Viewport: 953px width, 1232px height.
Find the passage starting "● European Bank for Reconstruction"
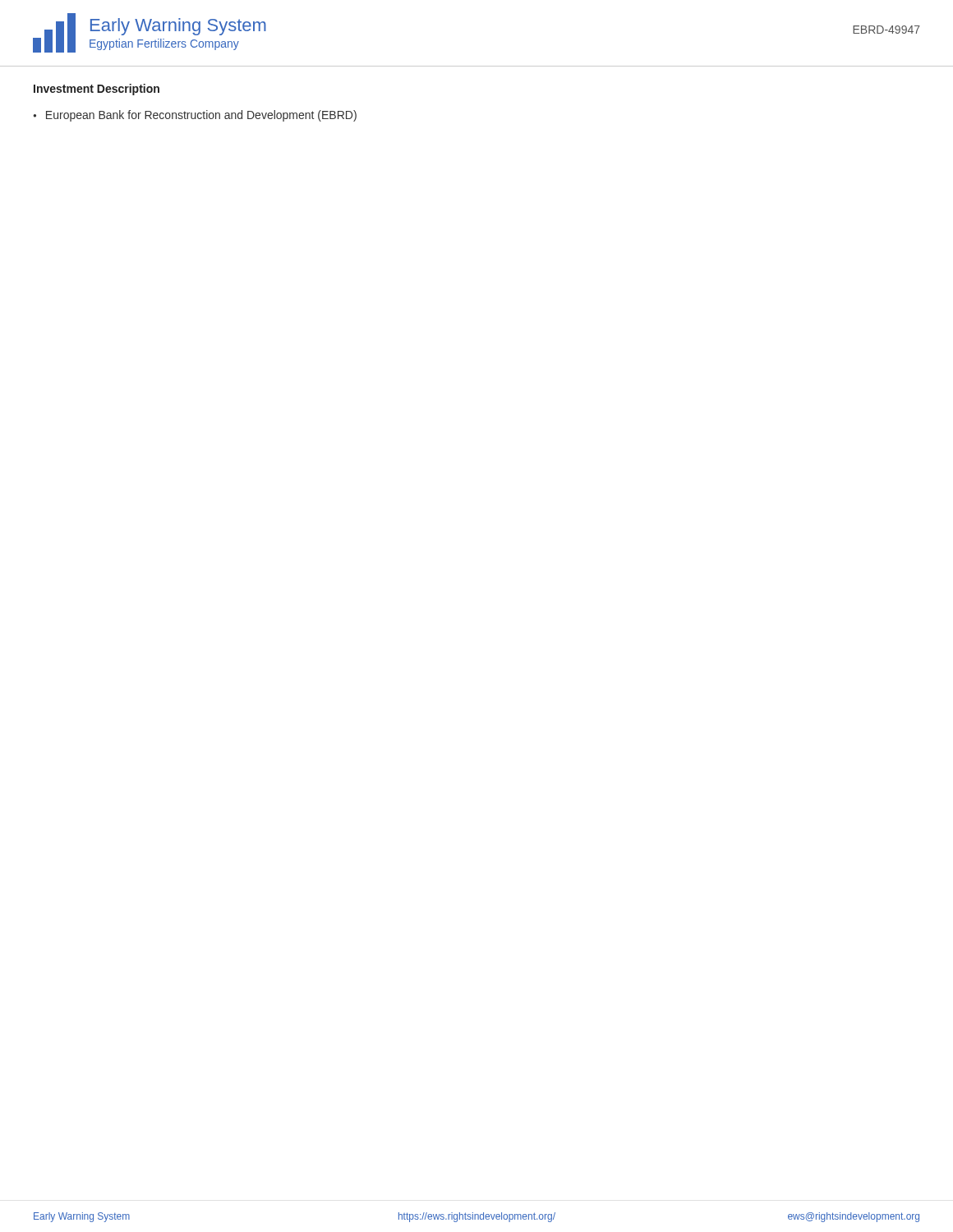coord(195,115)
